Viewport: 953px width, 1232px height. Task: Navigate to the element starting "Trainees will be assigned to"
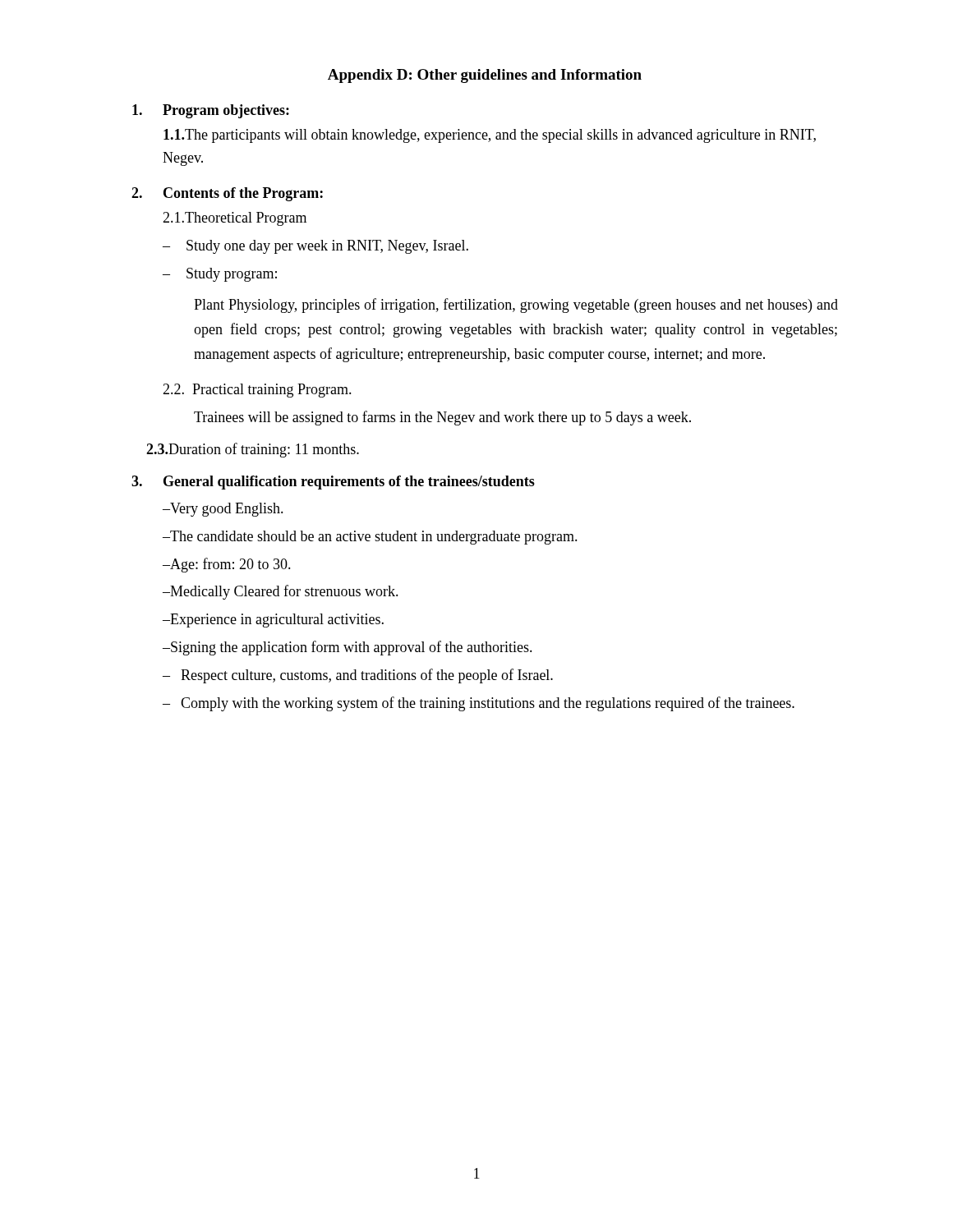(443, 418)
